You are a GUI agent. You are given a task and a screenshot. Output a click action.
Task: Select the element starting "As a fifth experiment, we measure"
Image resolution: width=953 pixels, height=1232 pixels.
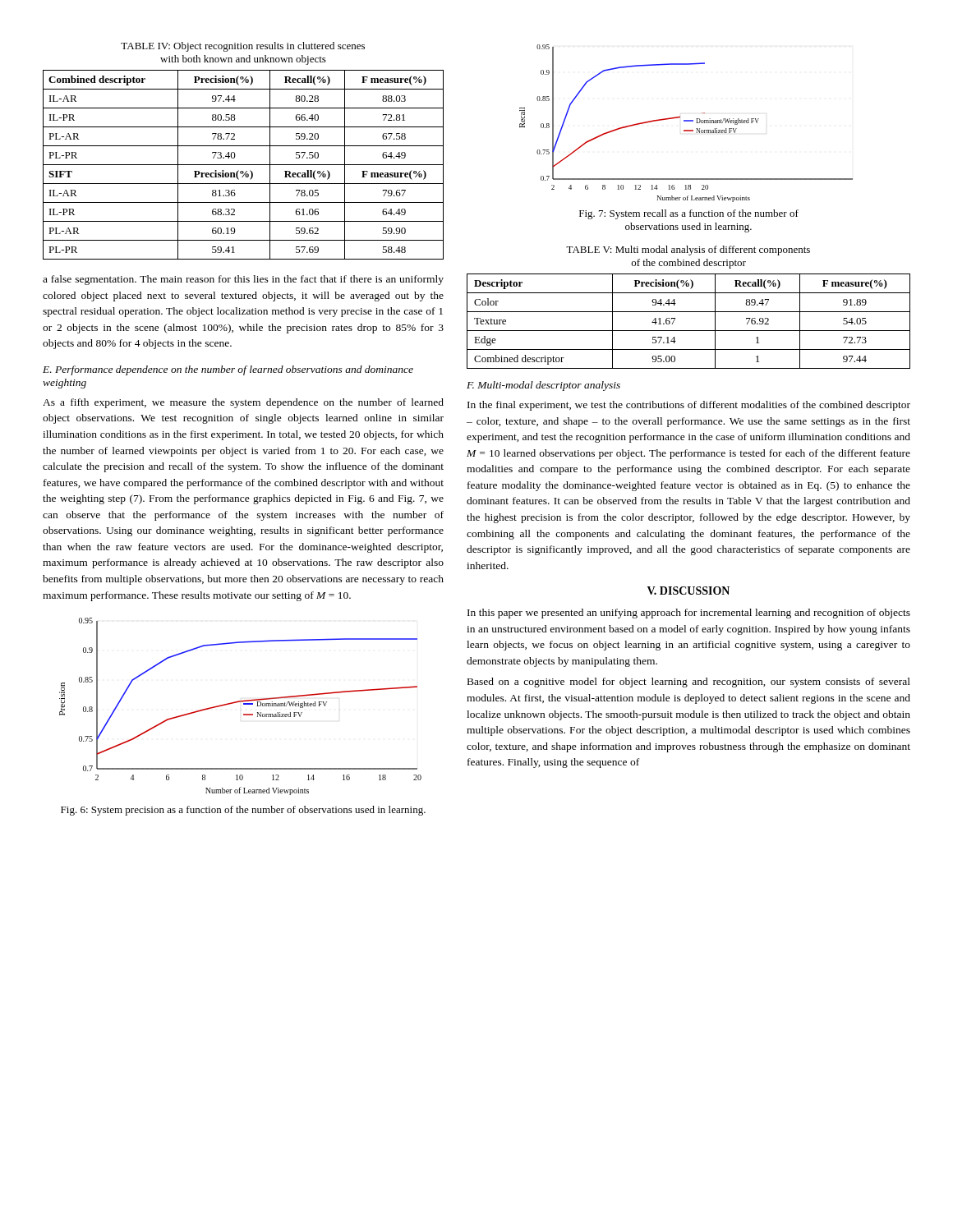[243, 498]
